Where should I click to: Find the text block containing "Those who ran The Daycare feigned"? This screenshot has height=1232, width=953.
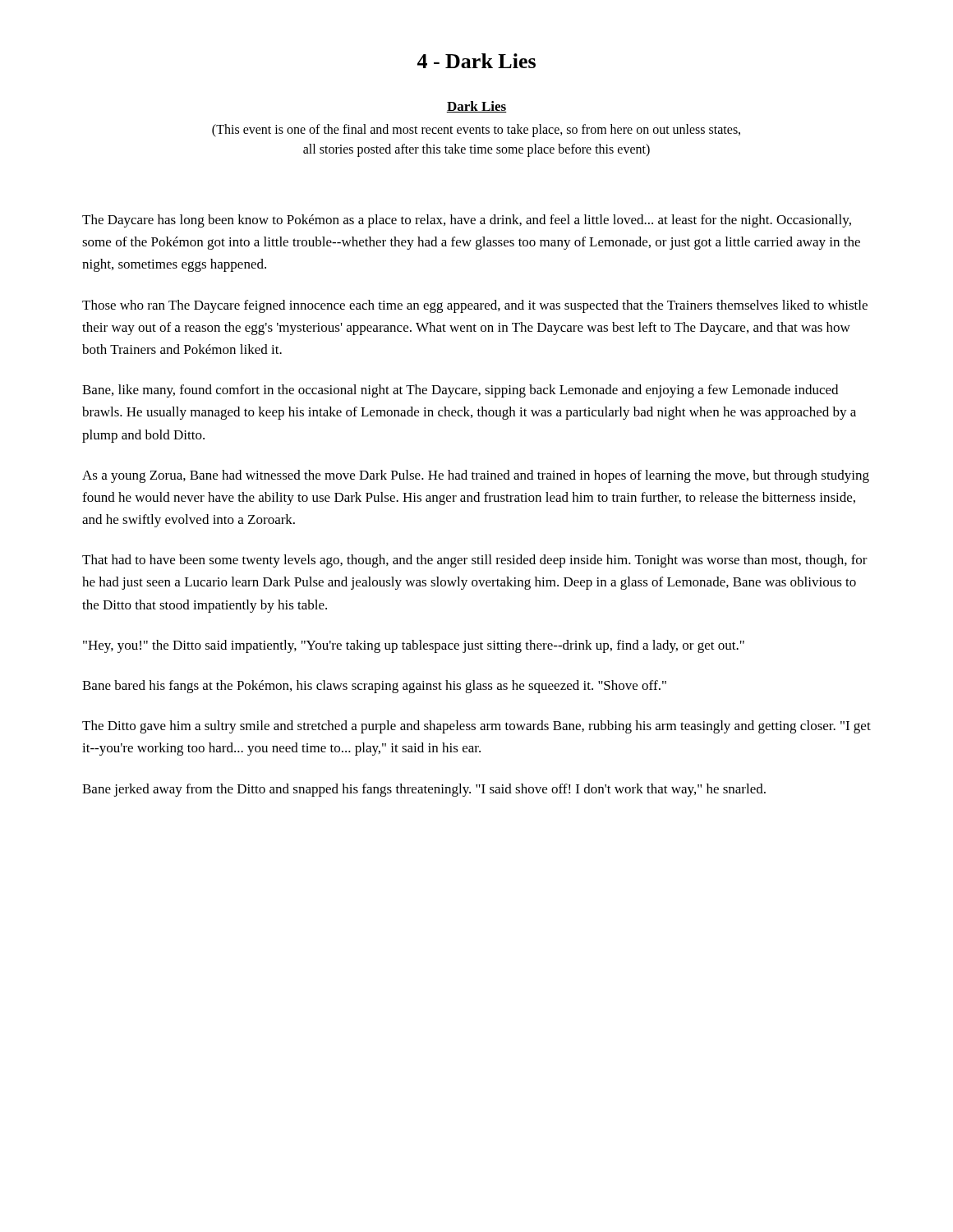(475, 327)
